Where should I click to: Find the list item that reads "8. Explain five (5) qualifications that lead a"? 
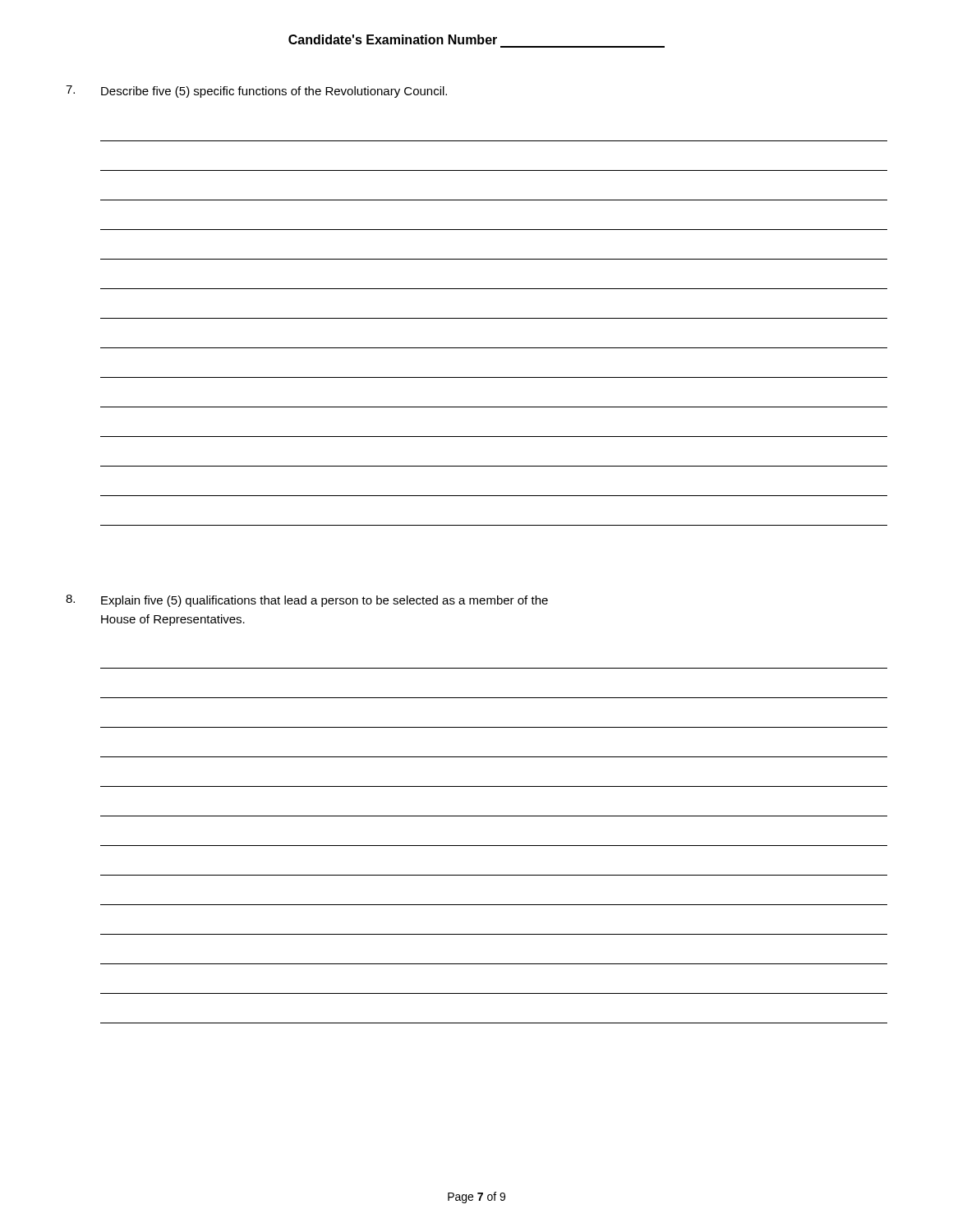coord(476,807)
